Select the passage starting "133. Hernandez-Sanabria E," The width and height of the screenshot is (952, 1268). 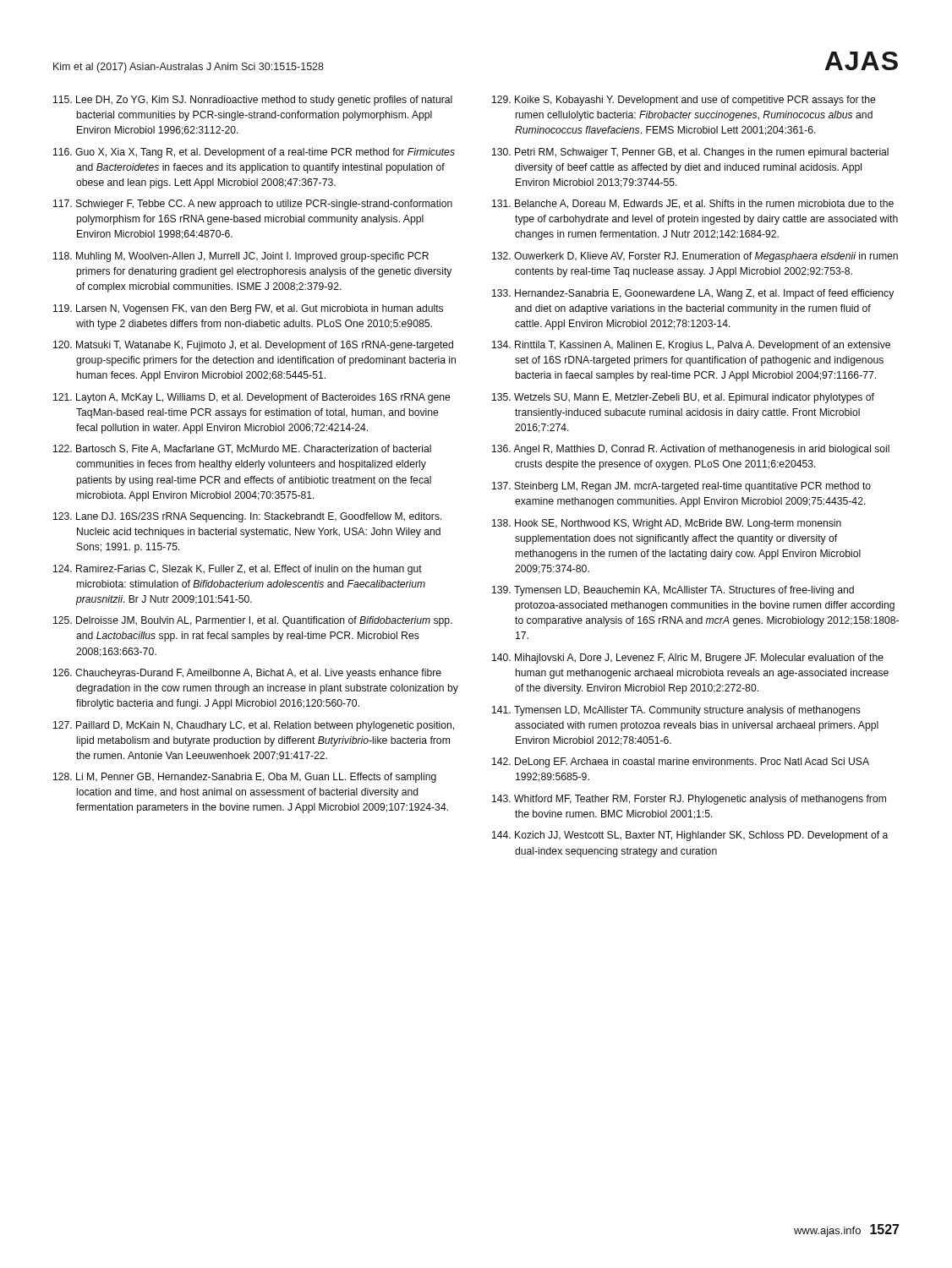point(693,308)
